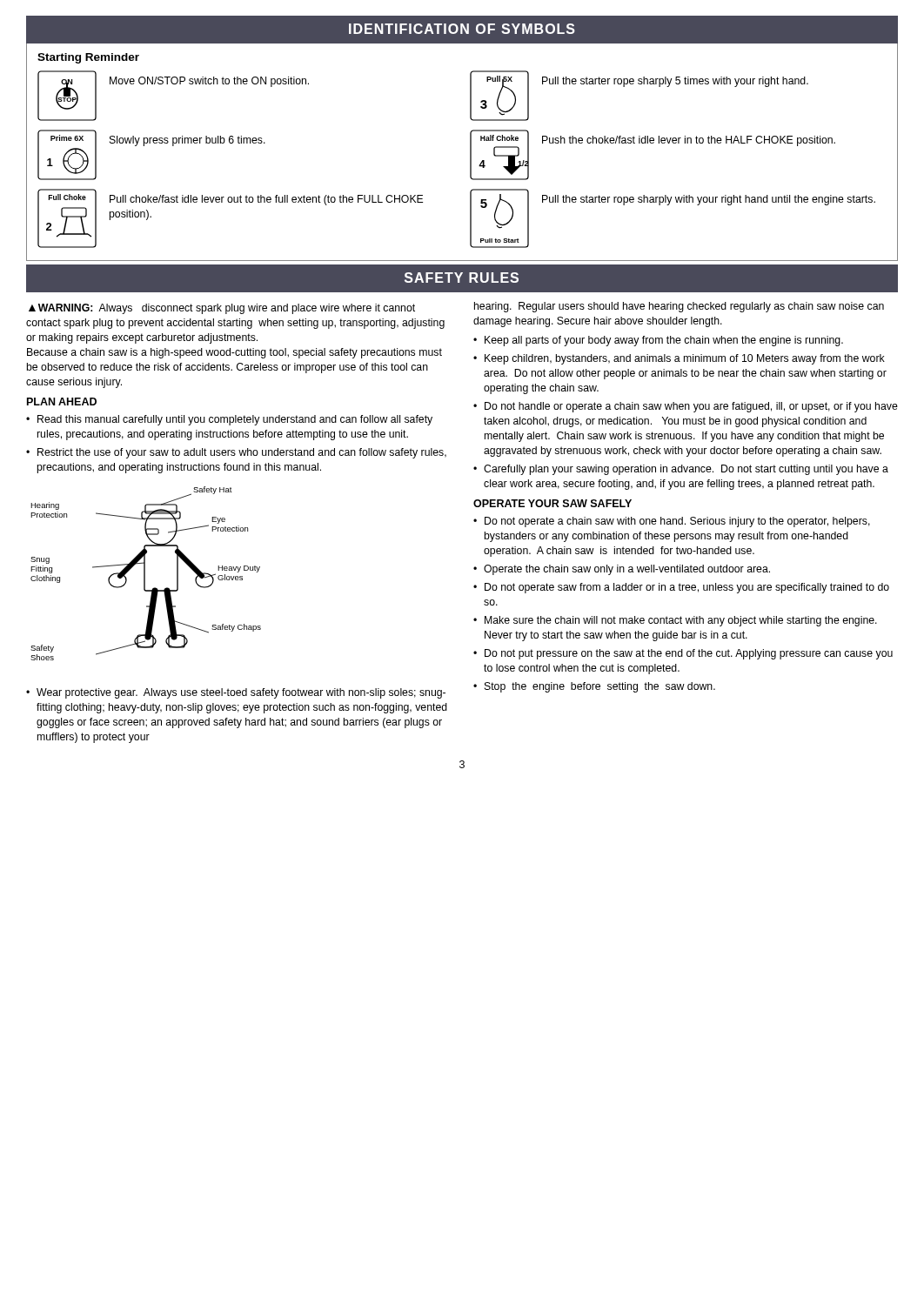Select the list item with the text "• Keep all parts"
Screen dimensions: 1305x924
658,341
